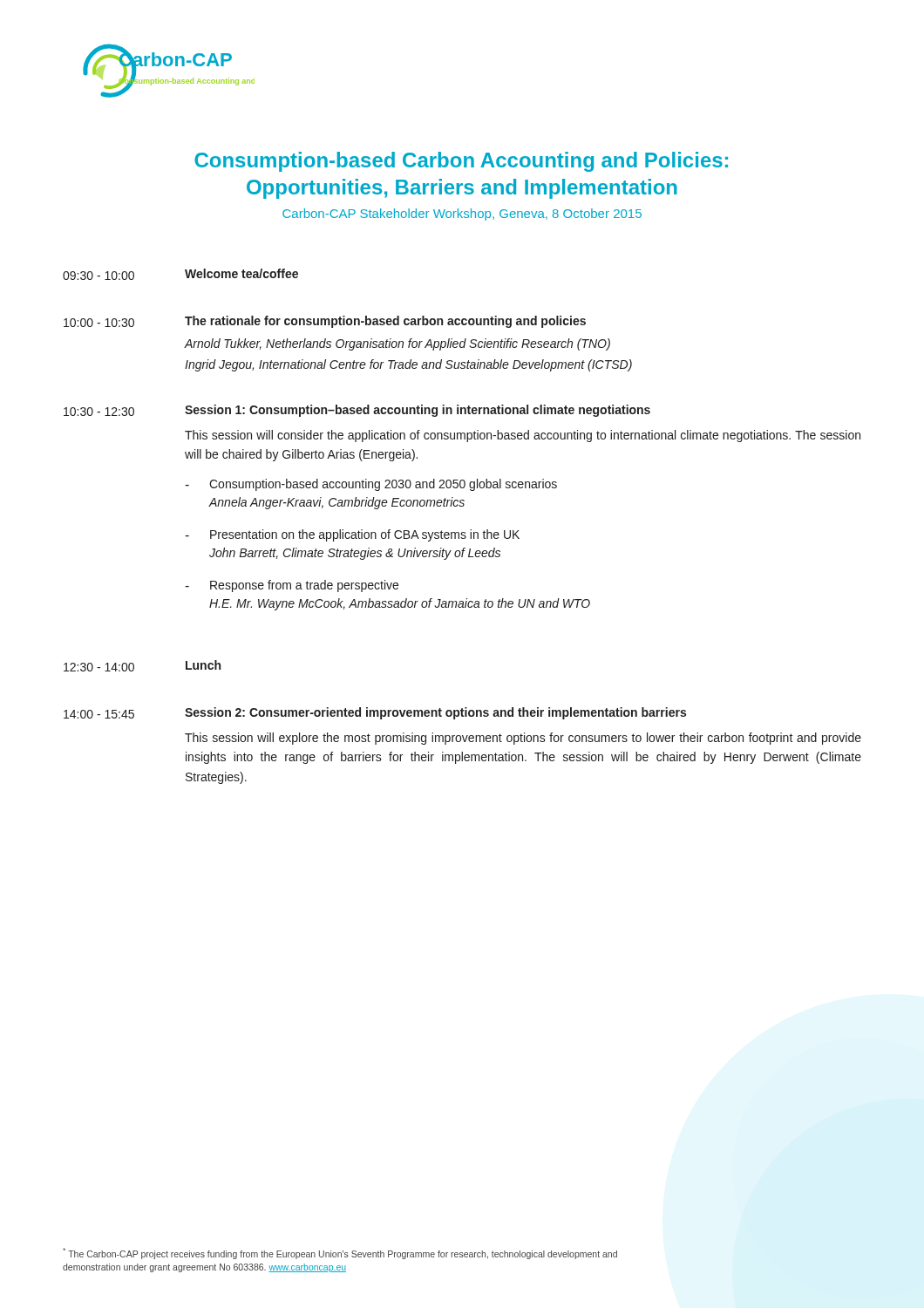The width and height of the screenshot is (924, 1308).
Task: Select the list item that says "- Response from a trade perspective H.E. Mr."
Action: point(523,594)
